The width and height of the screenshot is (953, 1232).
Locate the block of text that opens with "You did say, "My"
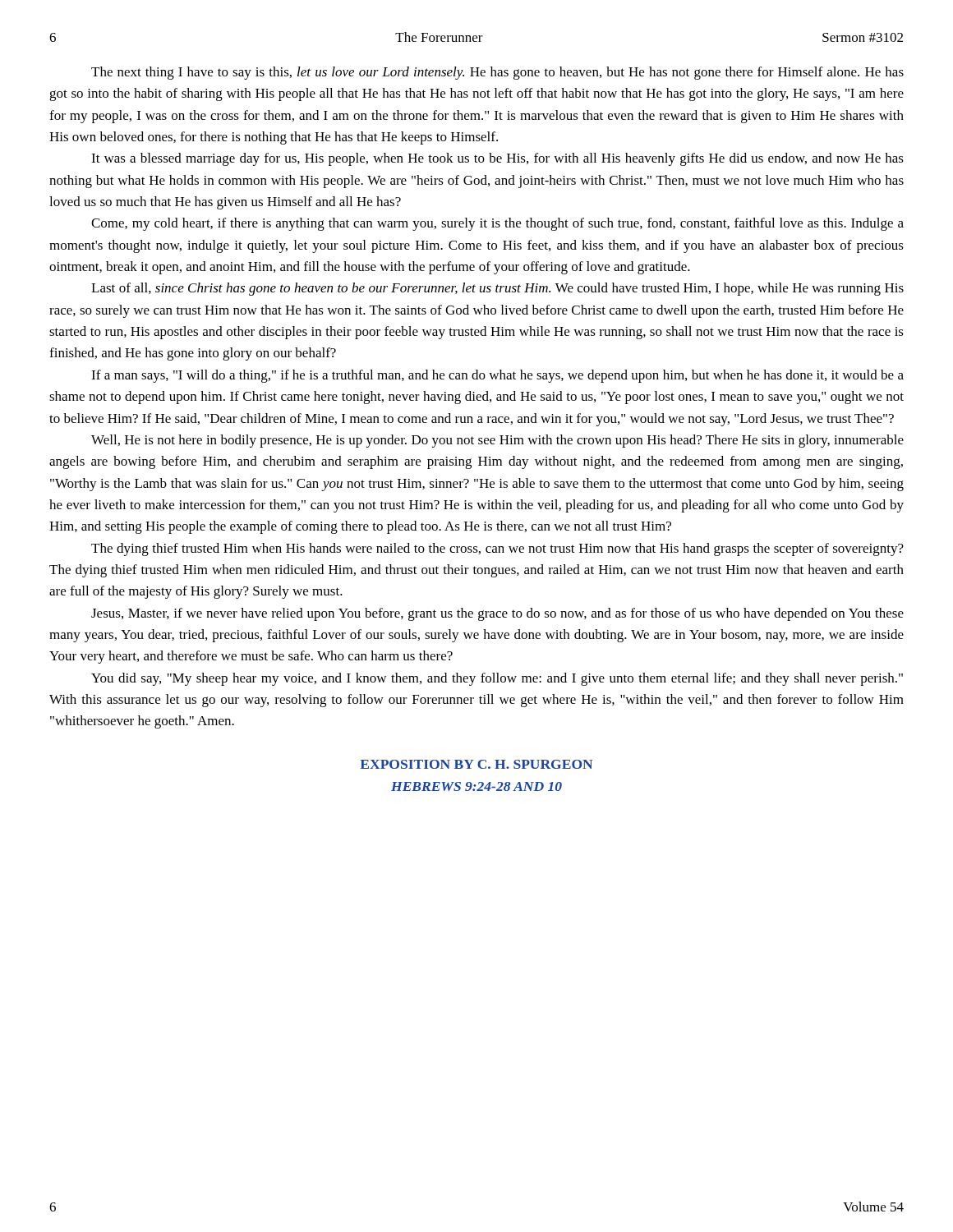click(x=476, y=700)
